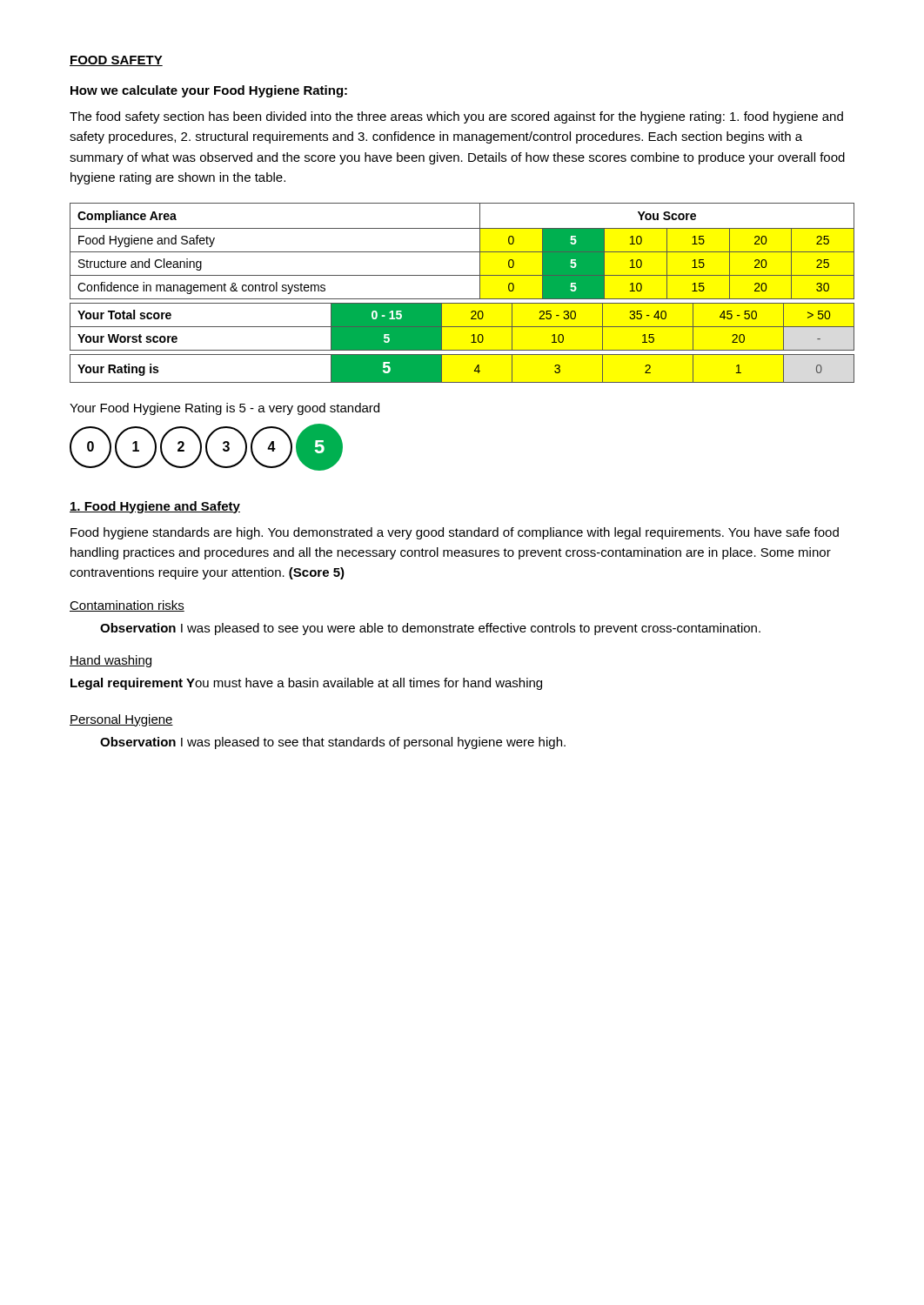Select the text block starting "FOOD SAFETY"
The height and width of the screenshot is (1305, 924).
(116, 60)
